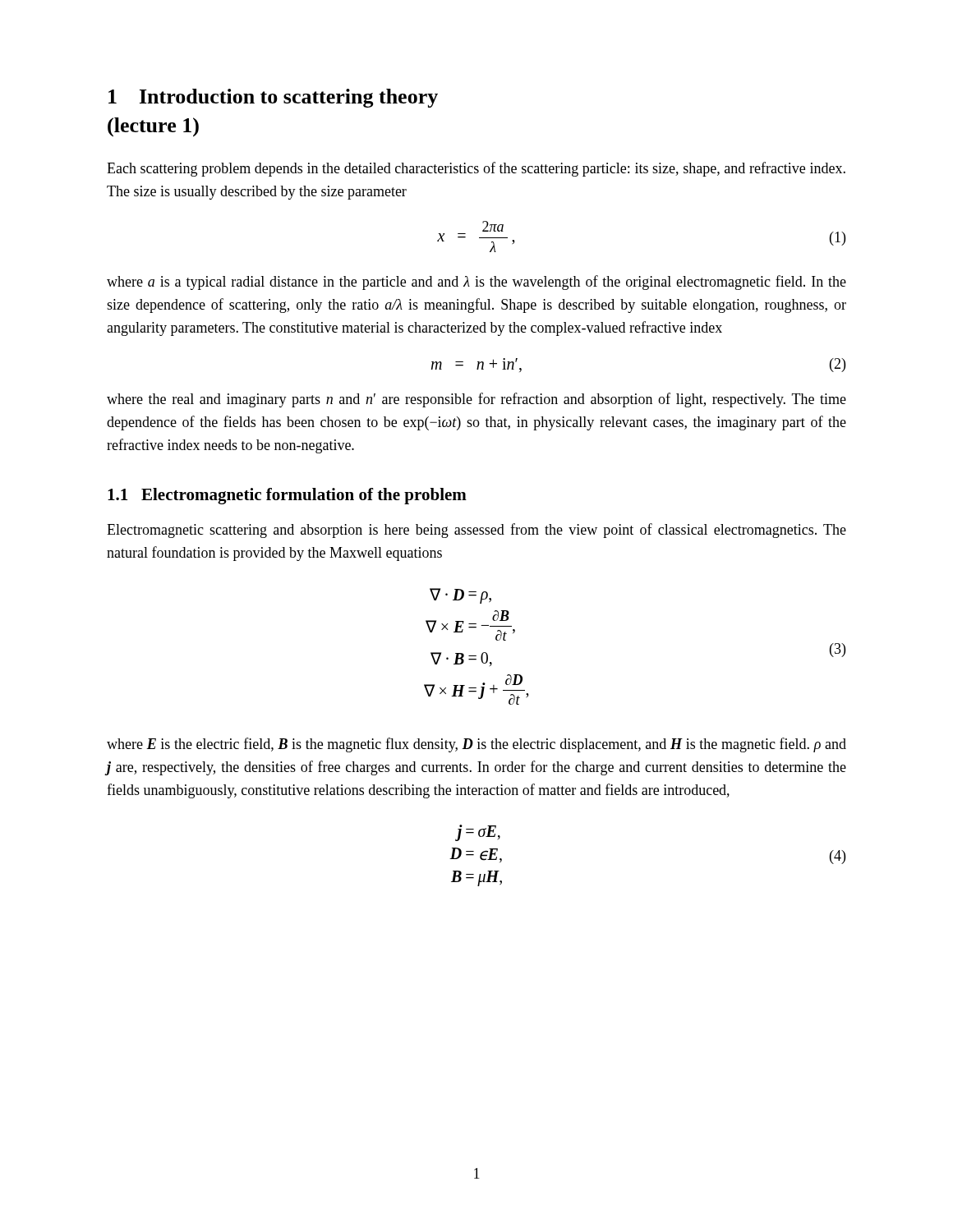Viewport: 953px width, 1232px height.
Task: Click on the formula that says "∇ · D = ρ,"
Action: (460, 596)
